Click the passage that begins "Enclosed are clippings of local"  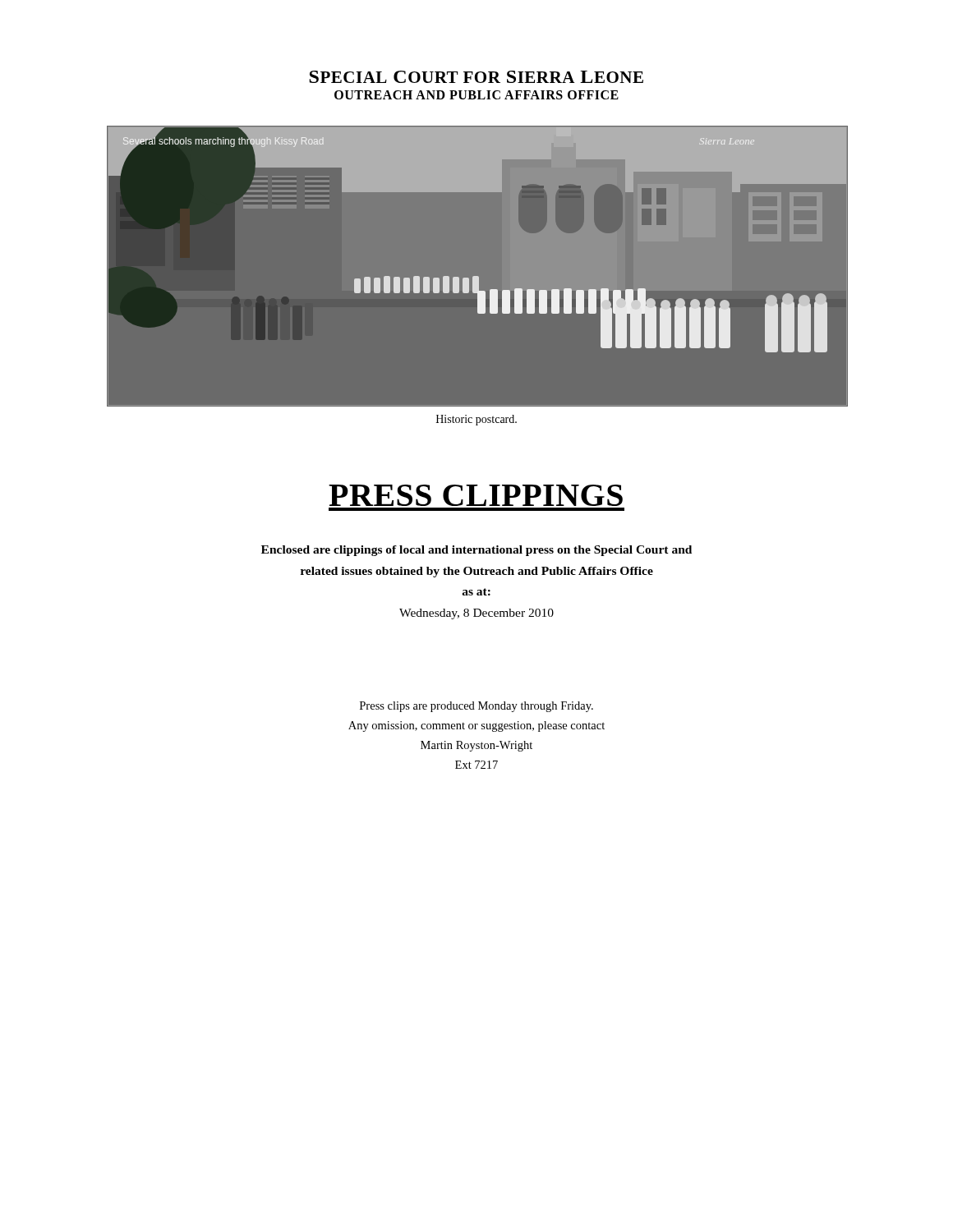point(476,581)
